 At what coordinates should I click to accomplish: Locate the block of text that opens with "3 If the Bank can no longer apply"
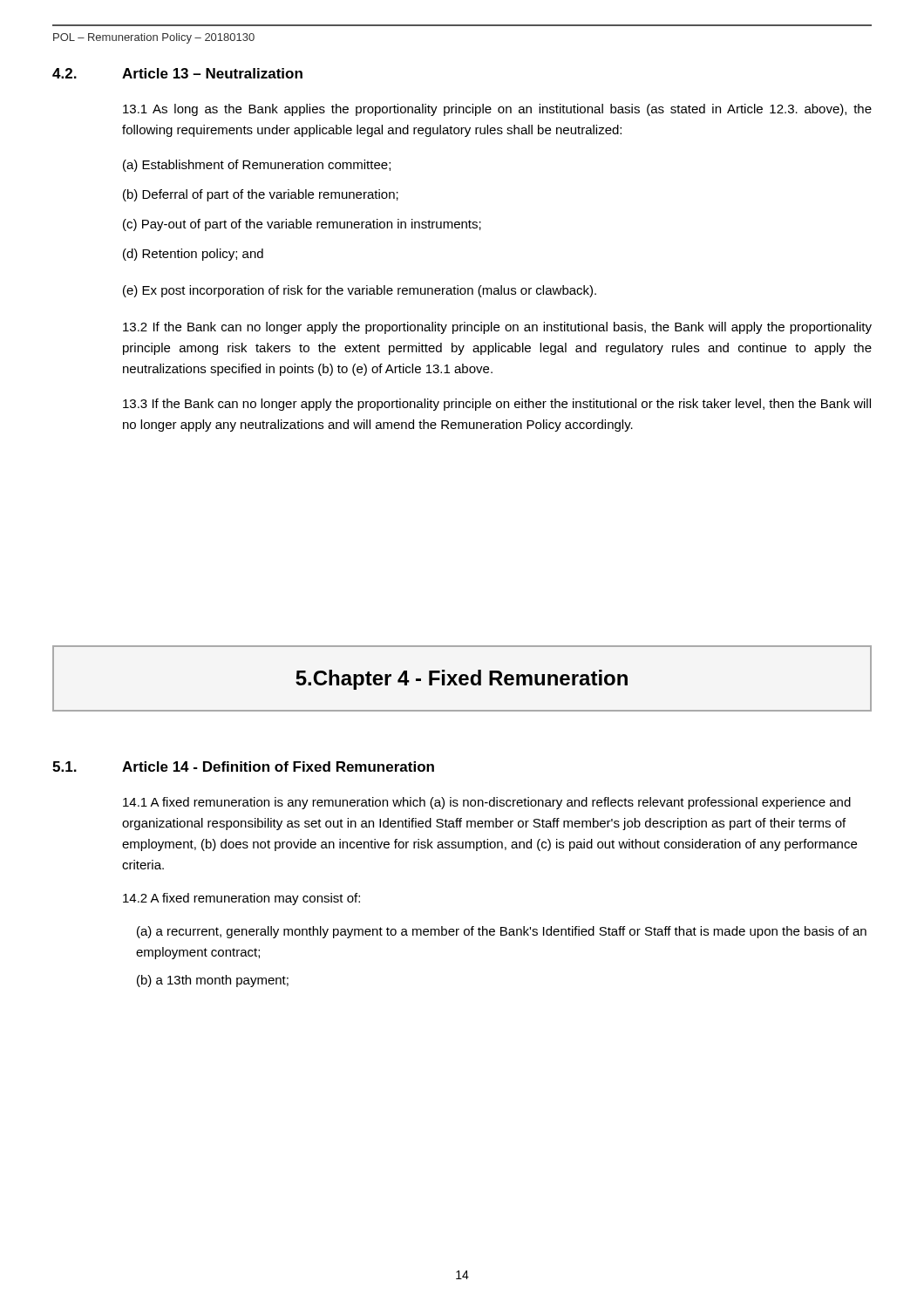click(497, 414)
